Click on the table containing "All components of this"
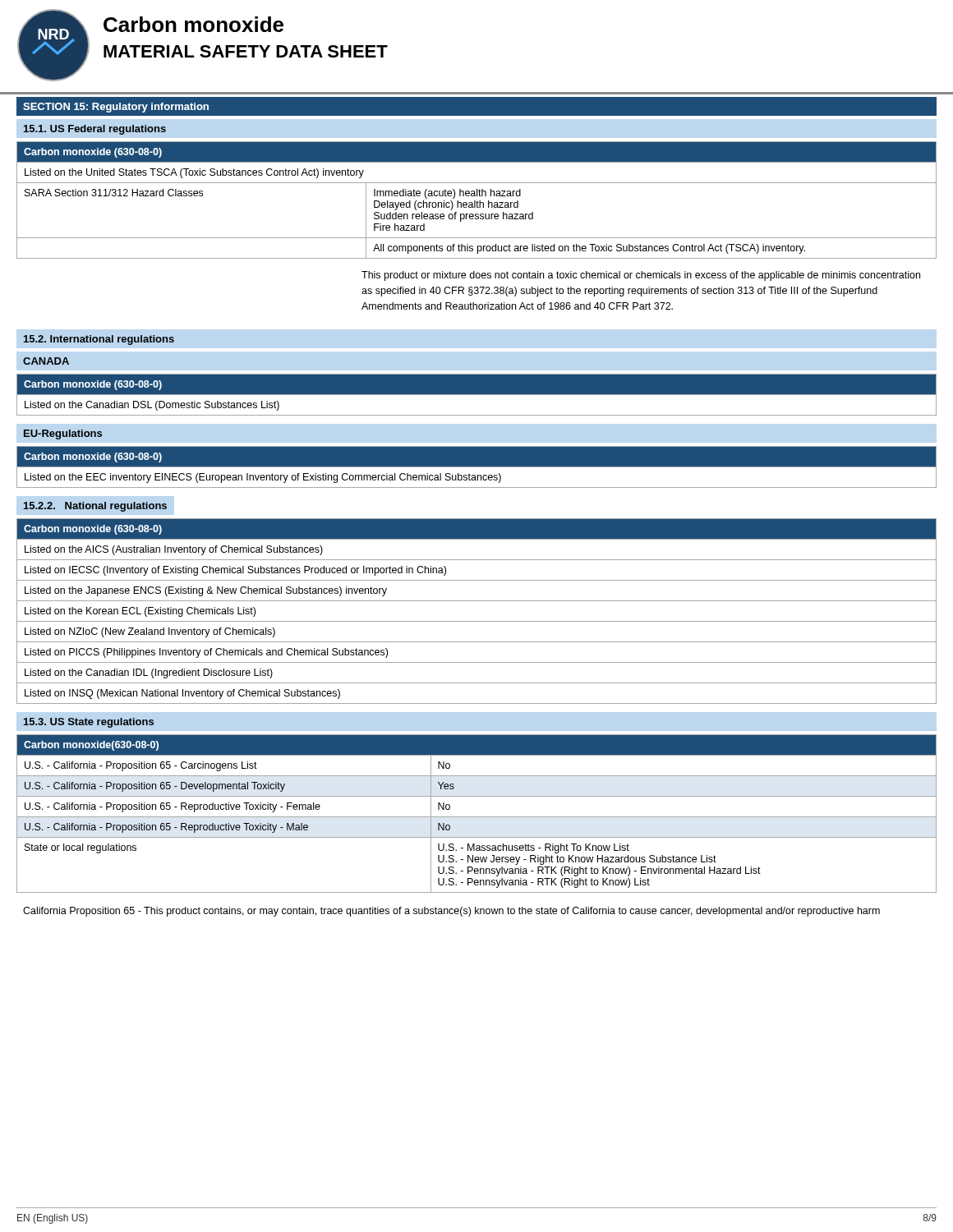Image resolution: width=953 pixels, height=1232 pixels. pos(476,200)
